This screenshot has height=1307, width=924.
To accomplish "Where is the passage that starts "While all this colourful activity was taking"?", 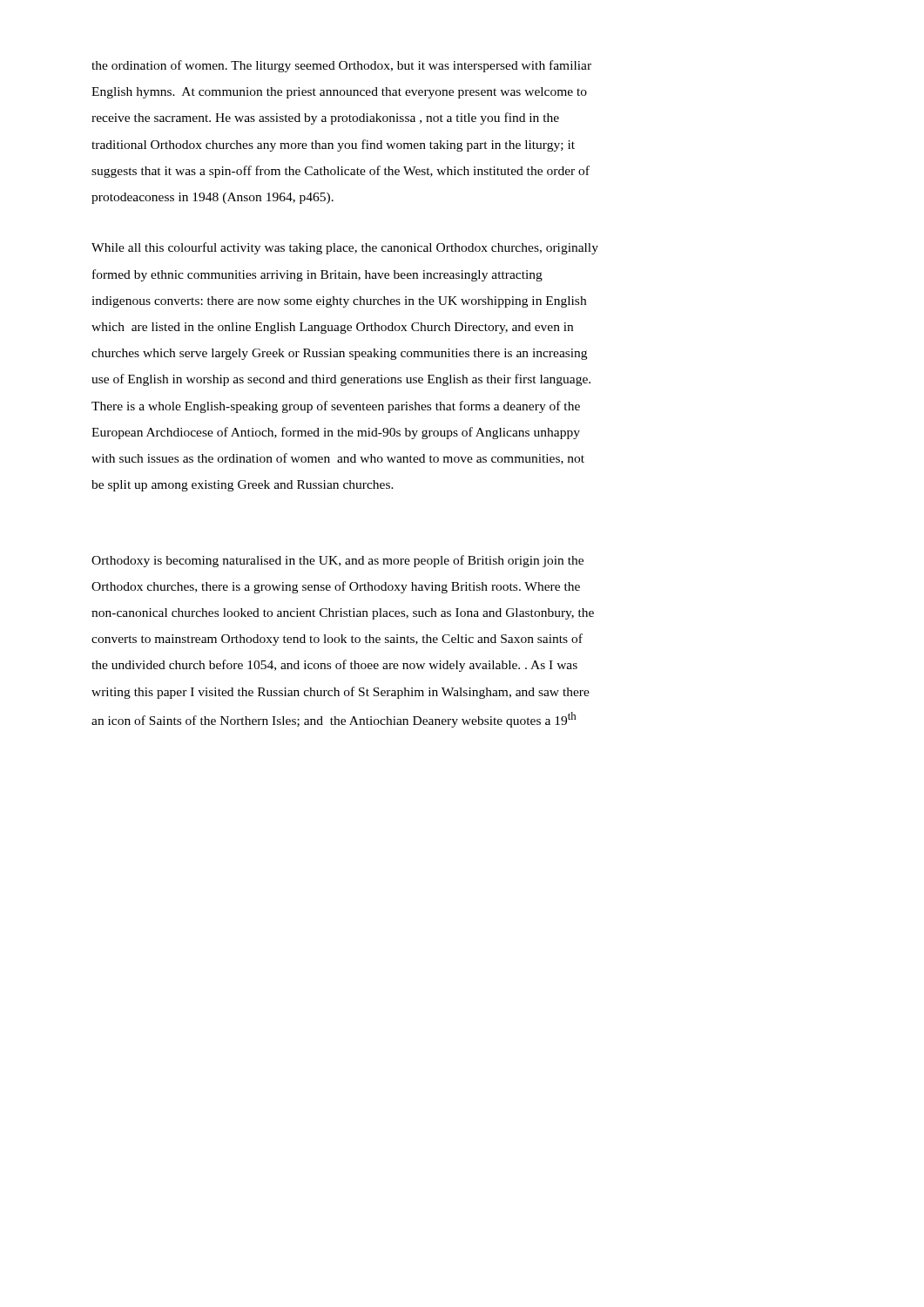I will tap(462, 366).
